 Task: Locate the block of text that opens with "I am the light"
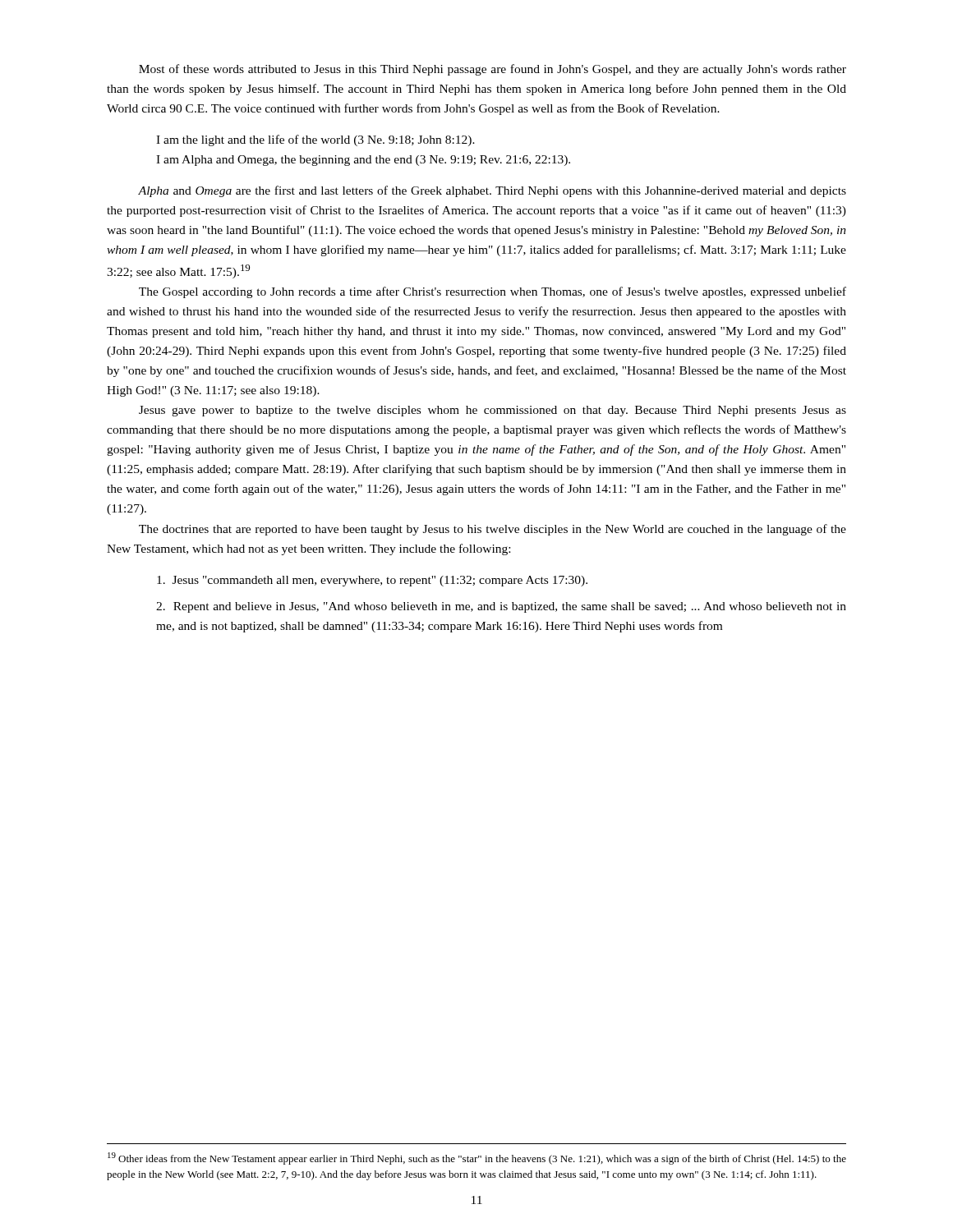(x=501, y=150)
